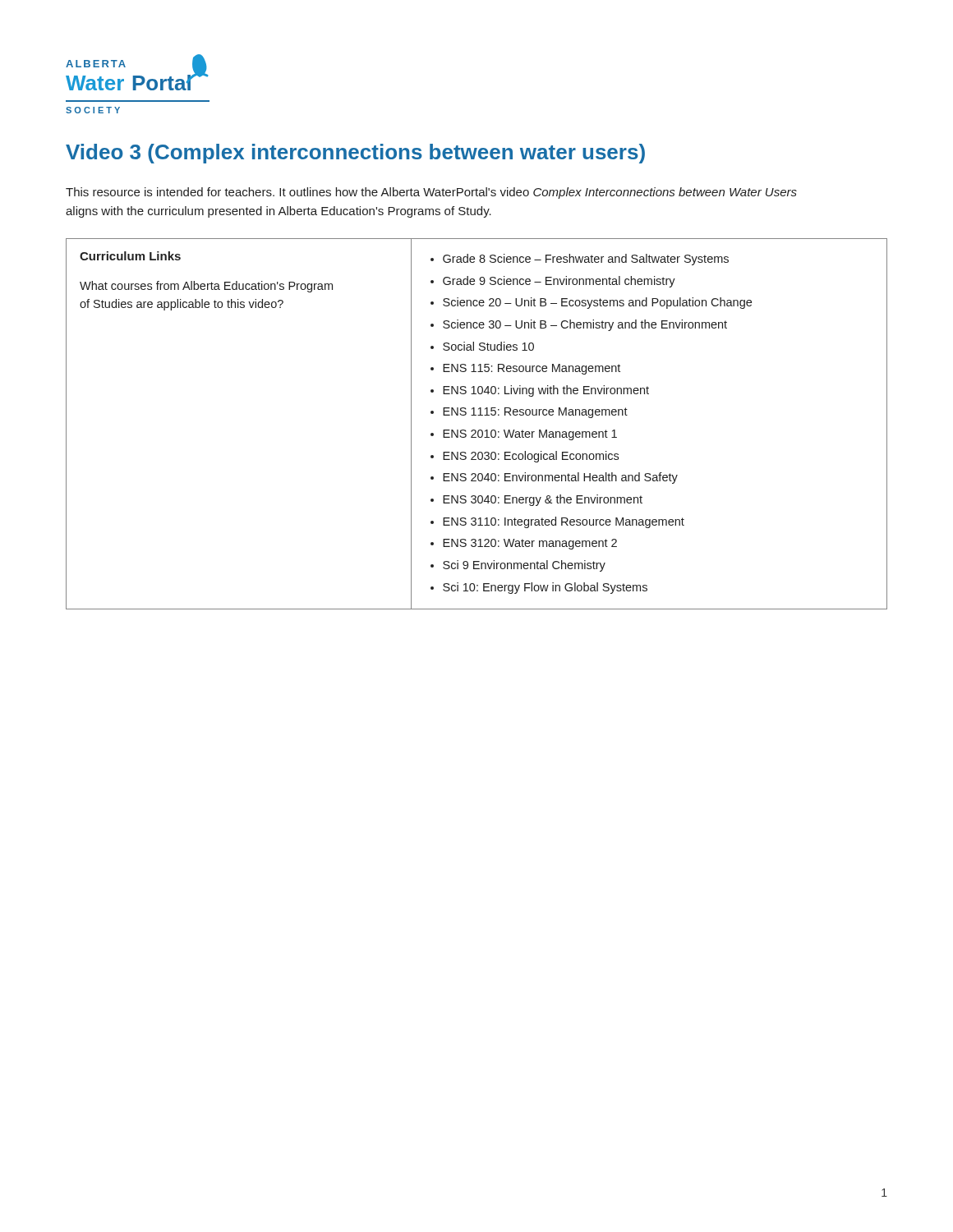Select the logo
Screen dimensions: 1232x953
click(x=476, y=82)
